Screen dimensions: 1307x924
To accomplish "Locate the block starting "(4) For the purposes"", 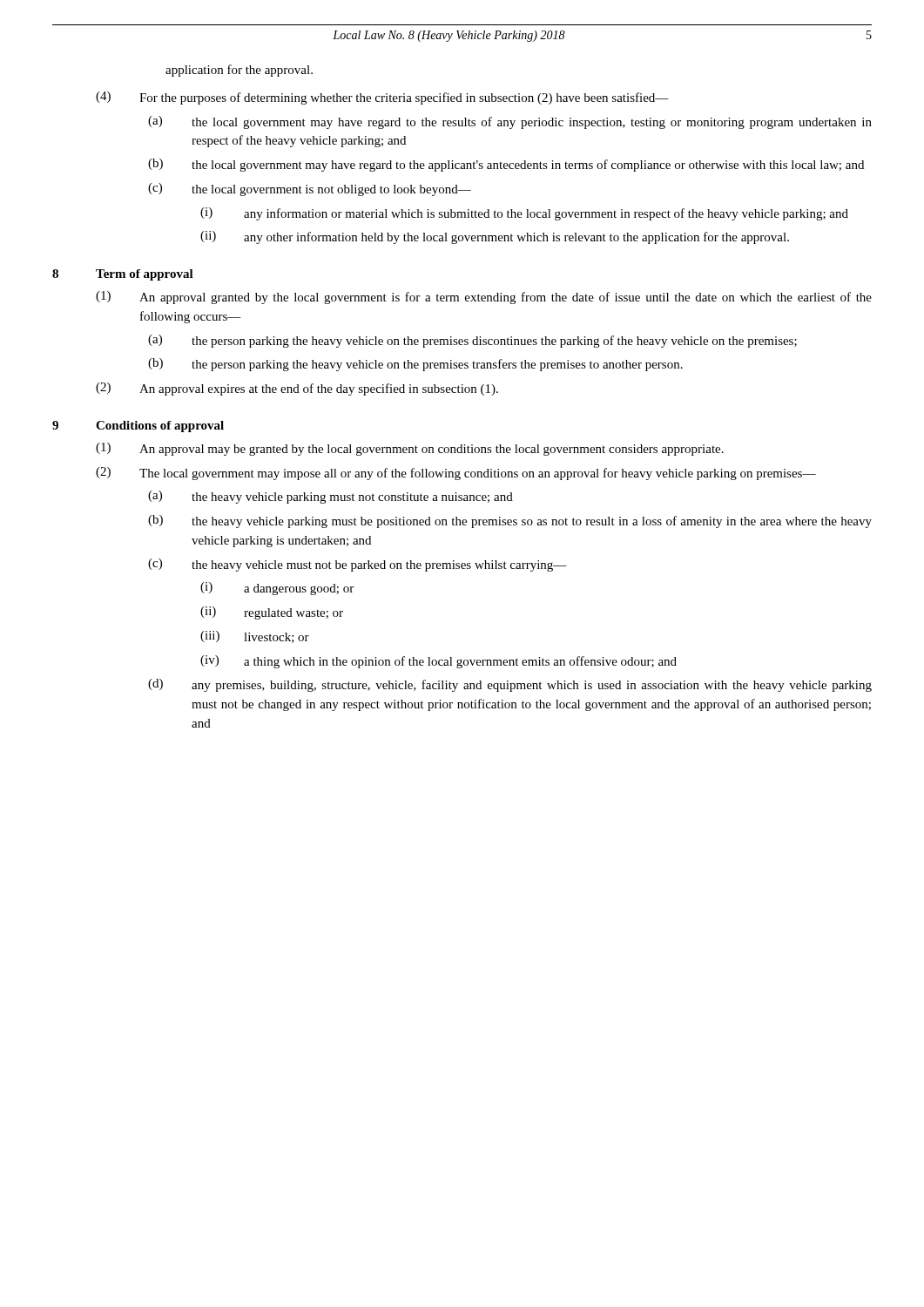I will (x=484, y=98).
